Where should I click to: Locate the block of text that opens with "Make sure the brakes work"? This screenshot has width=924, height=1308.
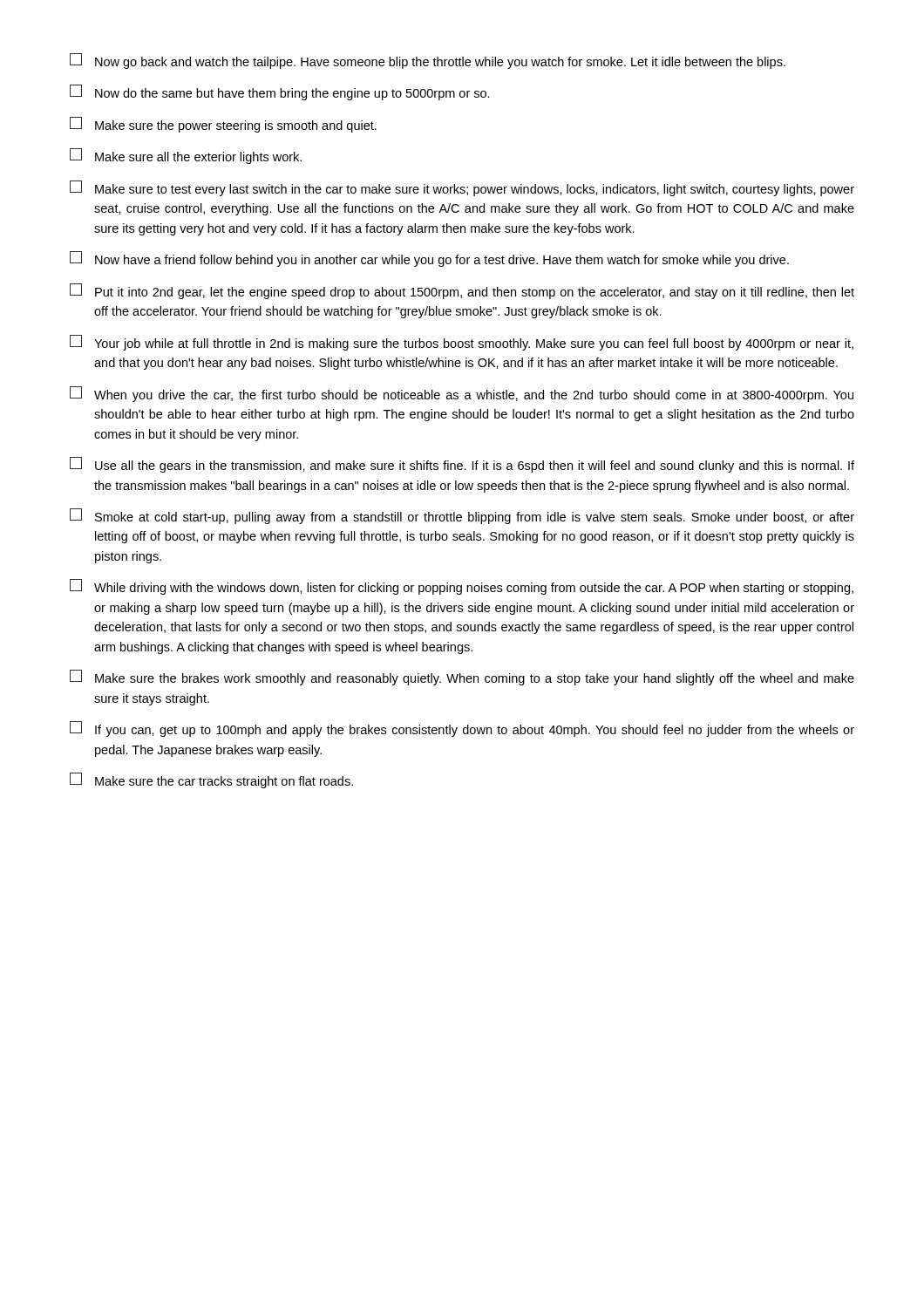coord(462,689)
